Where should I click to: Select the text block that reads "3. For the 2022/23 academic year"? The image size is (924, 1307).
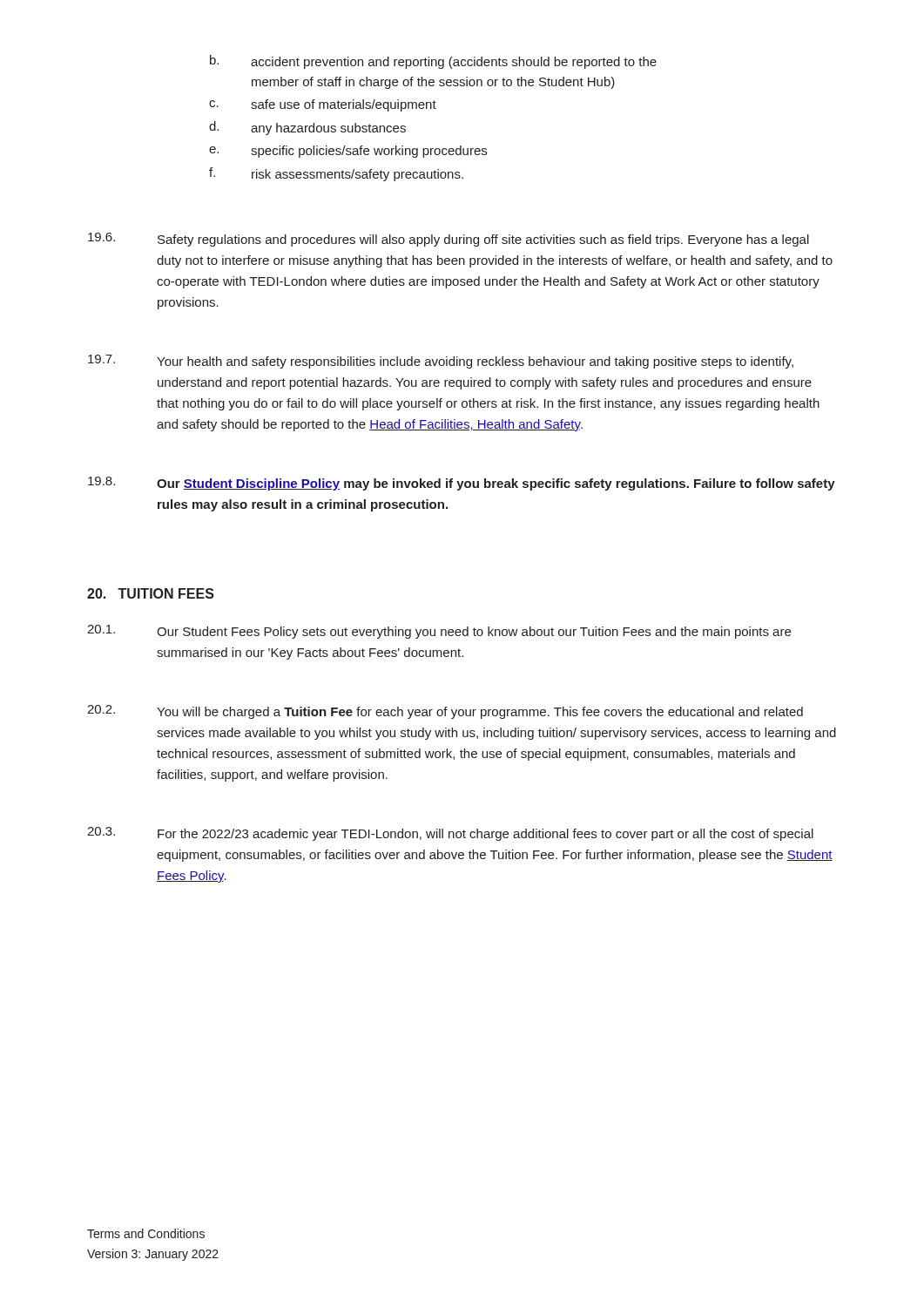(462, 855)
